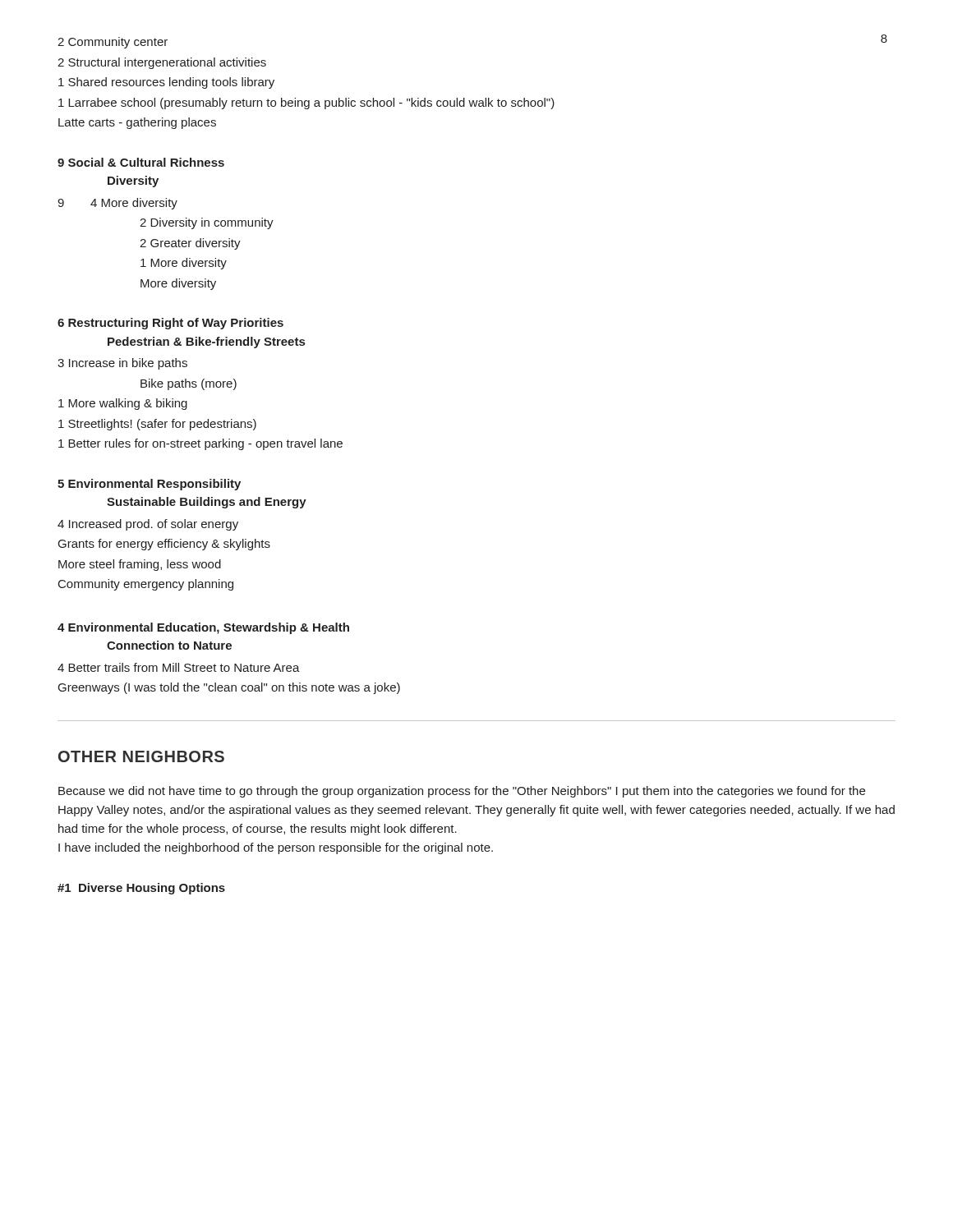Find the block on this page that starts "1 Larrabee school (presumably return"
This screenshot has height=1232, width=953.
point(306,102)
